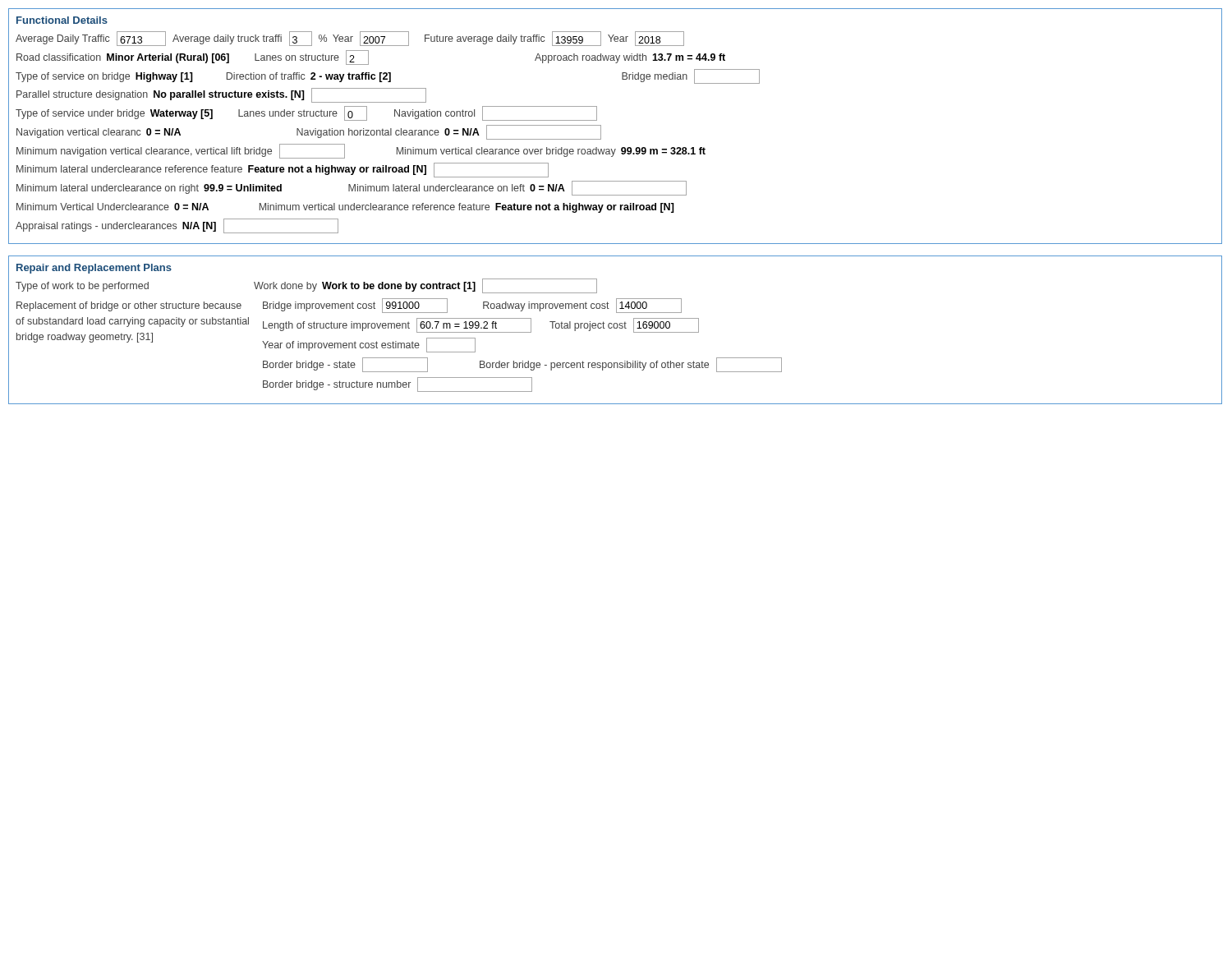Where does it say "Bridge improvement cost 991000 Roadway improvement cost 14000"?

[472, 306]
